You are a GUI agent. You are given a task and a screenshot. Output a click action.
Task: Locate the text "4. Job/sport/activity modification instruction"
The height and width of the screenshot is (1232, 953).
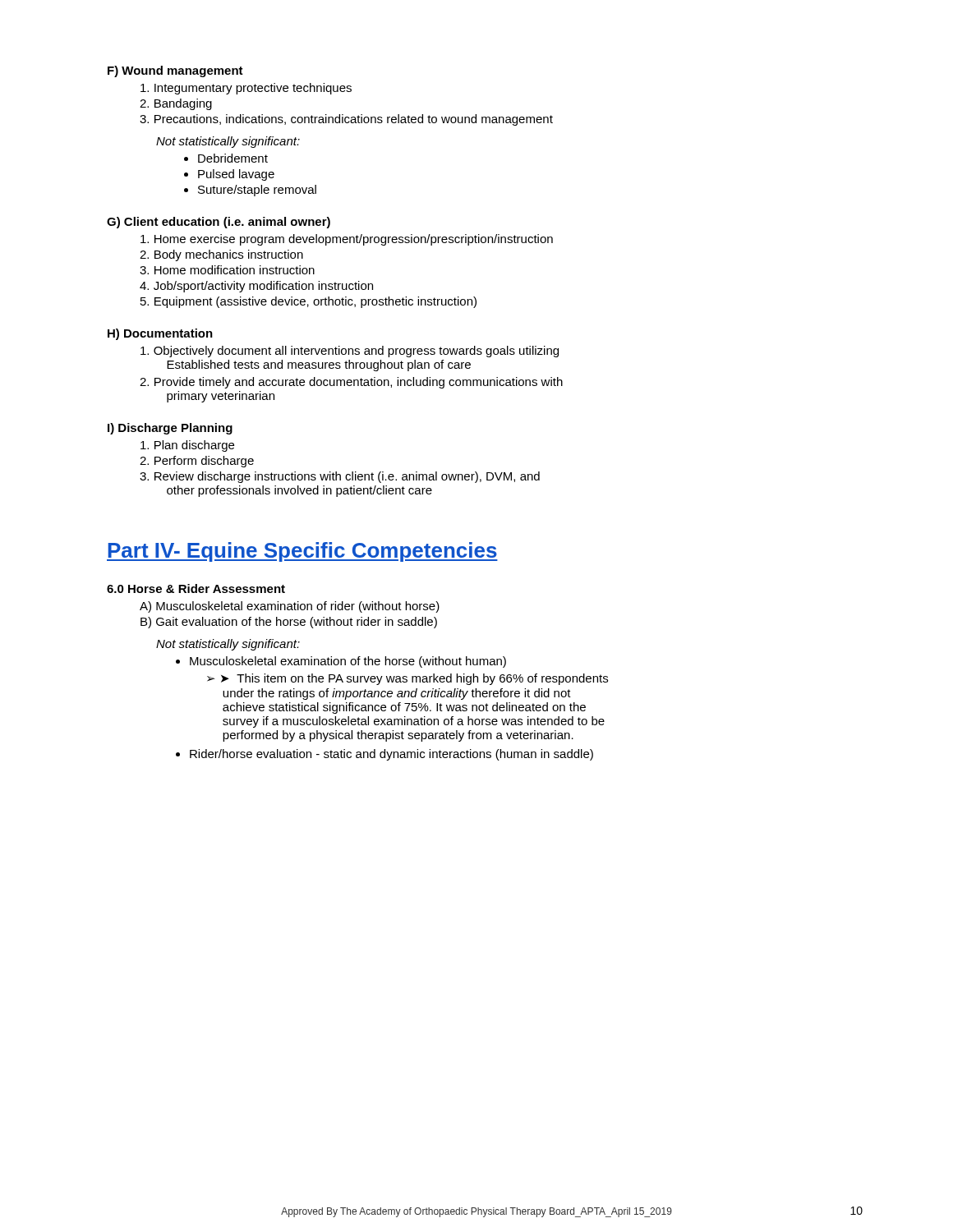(x=256, y=287)
